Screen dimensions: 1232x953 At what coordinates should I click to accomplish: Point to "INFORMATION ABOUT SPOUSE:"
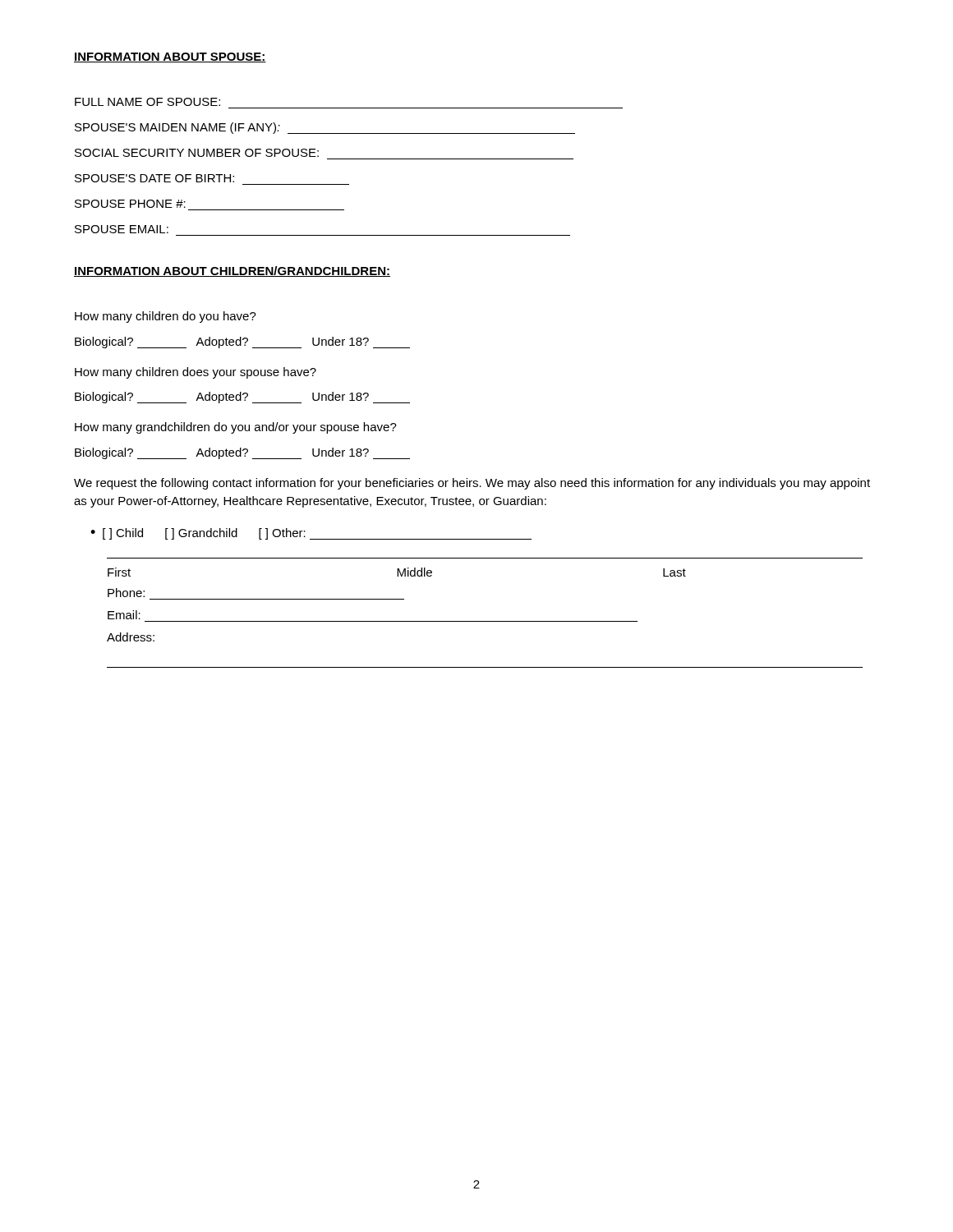point(170,56)
